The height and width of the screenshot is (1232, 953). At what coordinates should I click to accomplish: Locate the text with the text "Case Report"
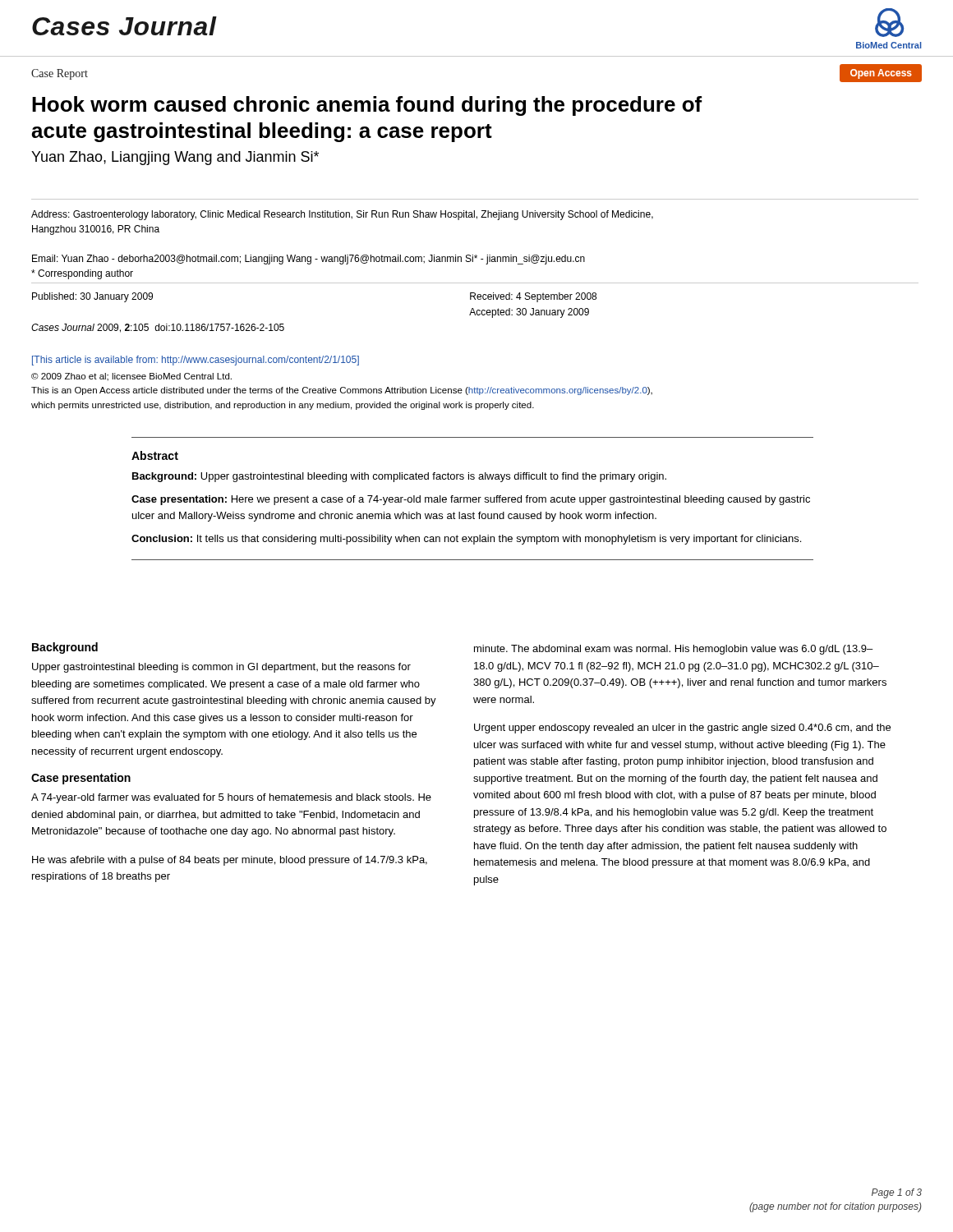tap(60, 74)
